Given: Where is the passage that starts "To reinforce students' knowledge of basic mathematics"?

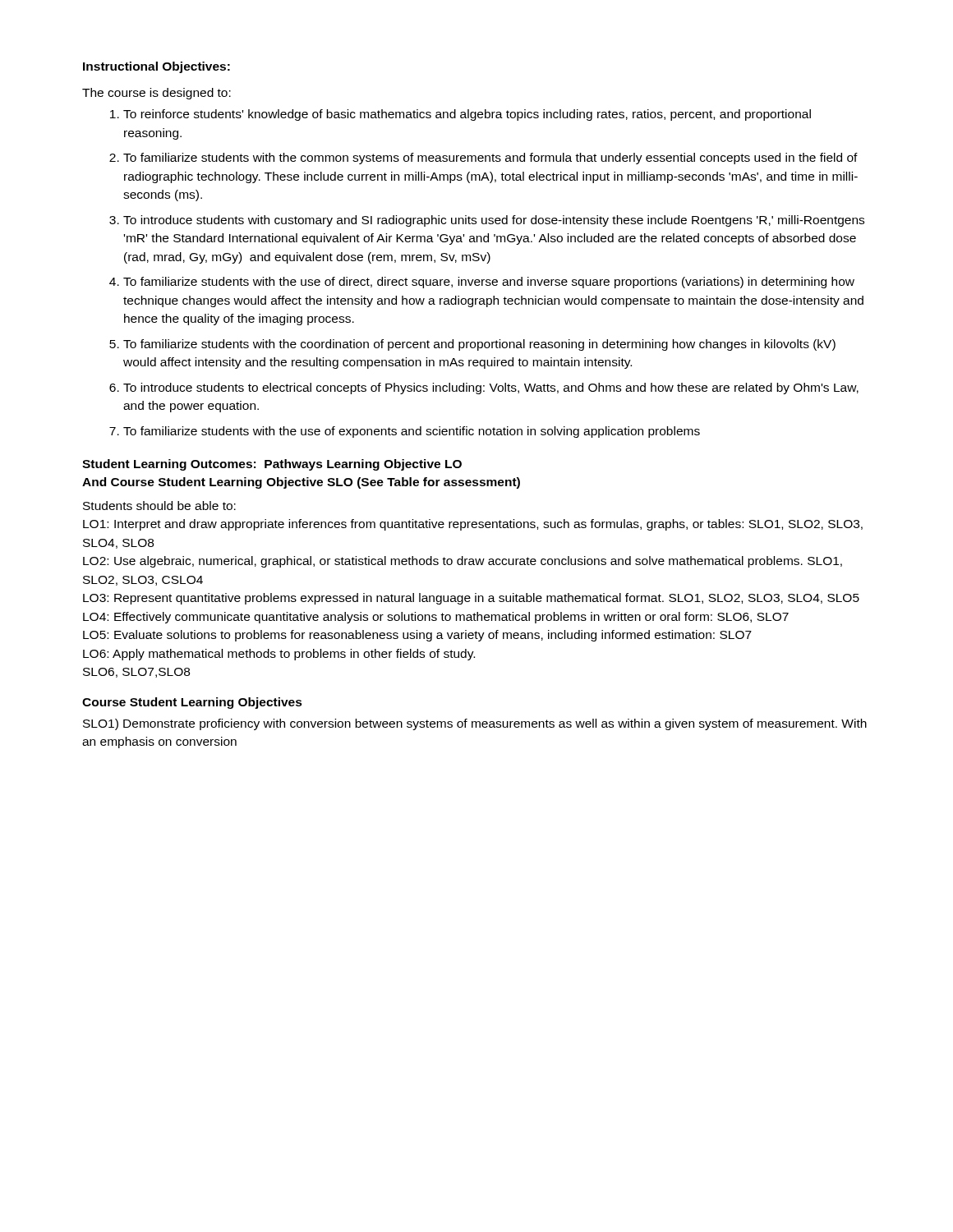Looking at the screenshot, I should point(467,123).
